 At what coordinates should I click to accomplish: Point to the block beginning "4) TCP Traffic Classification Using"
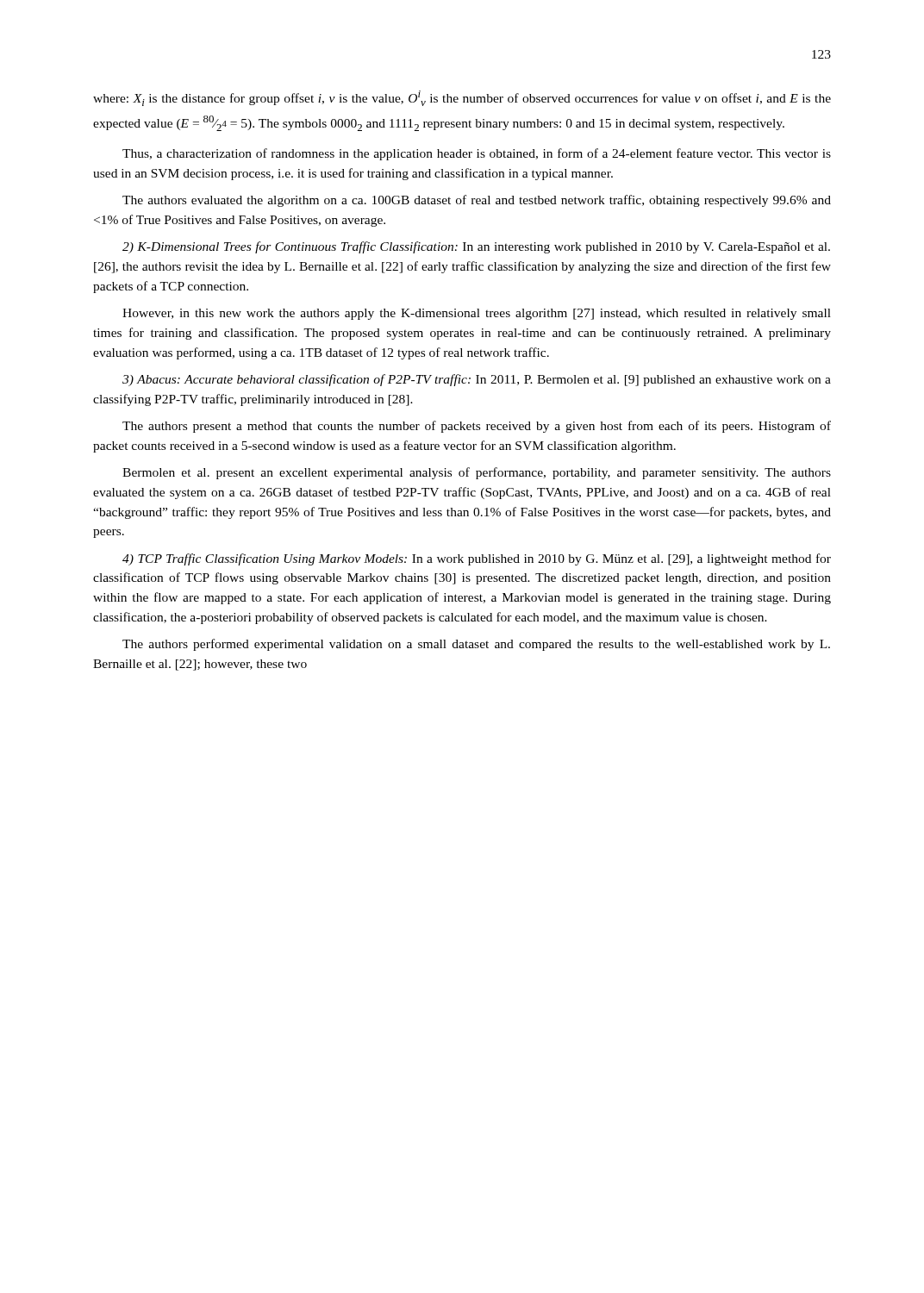[462, 588]
